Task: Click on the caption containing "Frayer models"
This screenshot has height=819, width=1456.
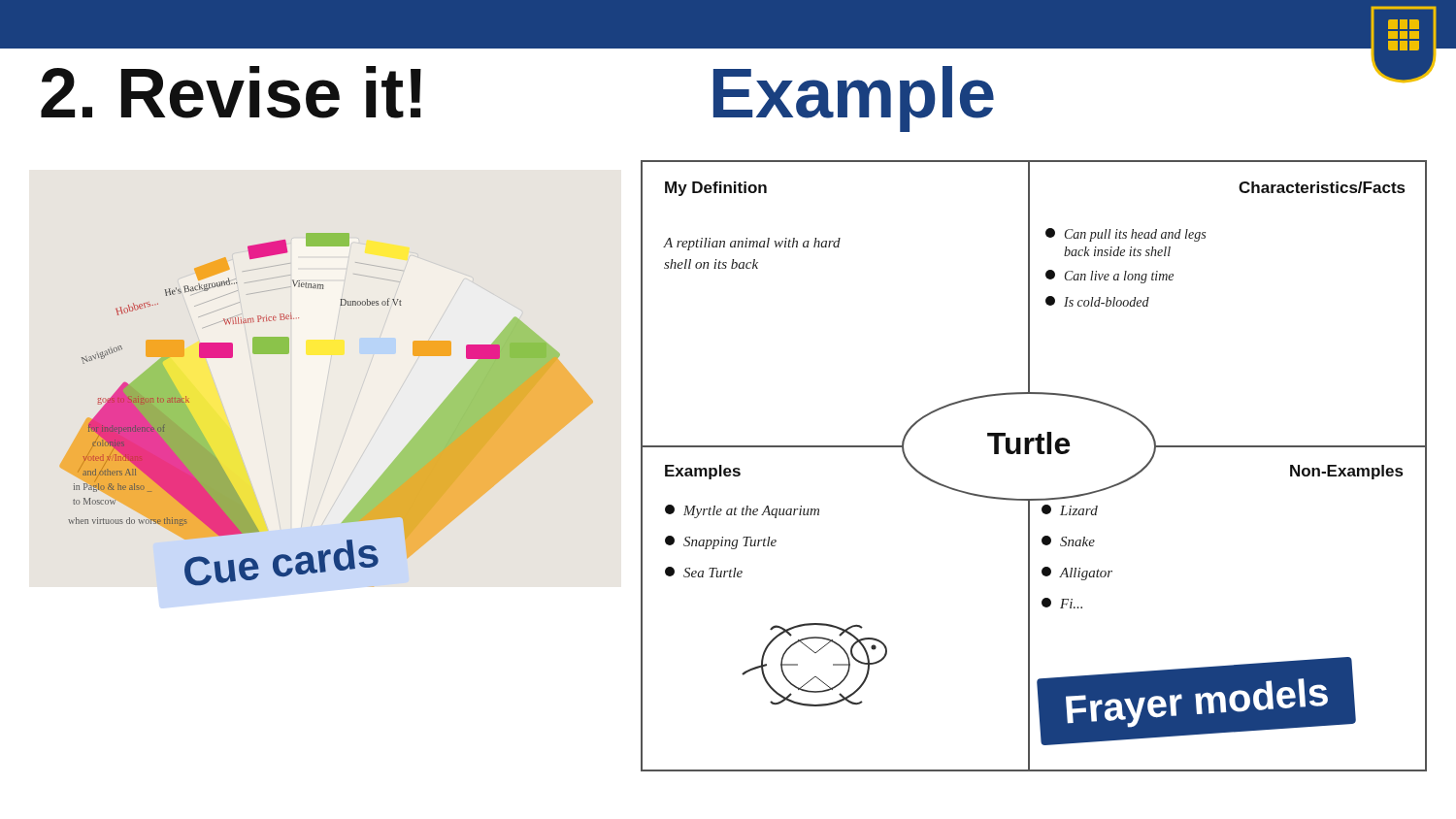Action: pyautogui.click(x=1197, y=701)
